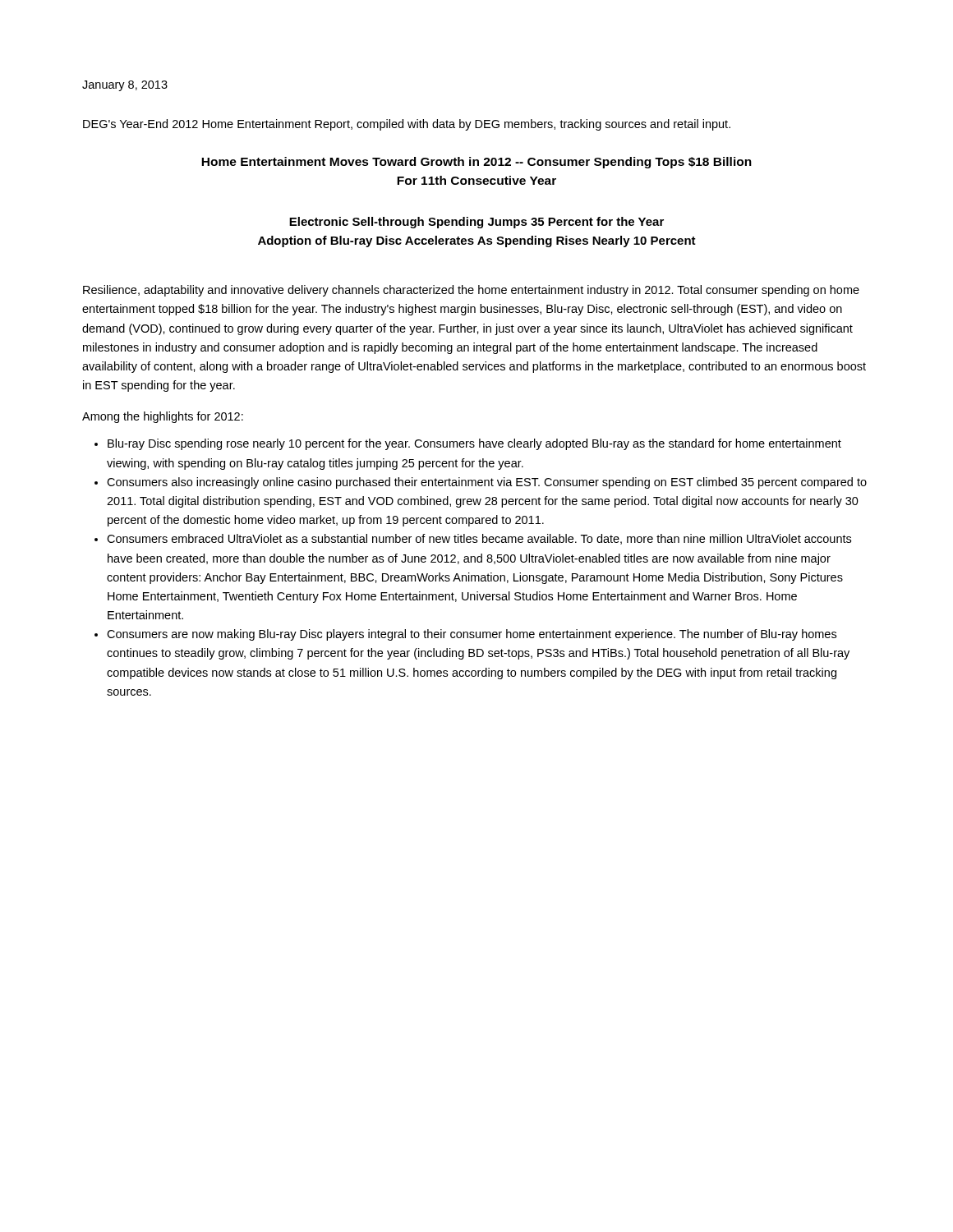Image resolution: width=953 pixels, height=1232 pixels.
Task: Locate the section header with the text "Electronic Sell-through Spending"
Action: click(x=476, y=231)
